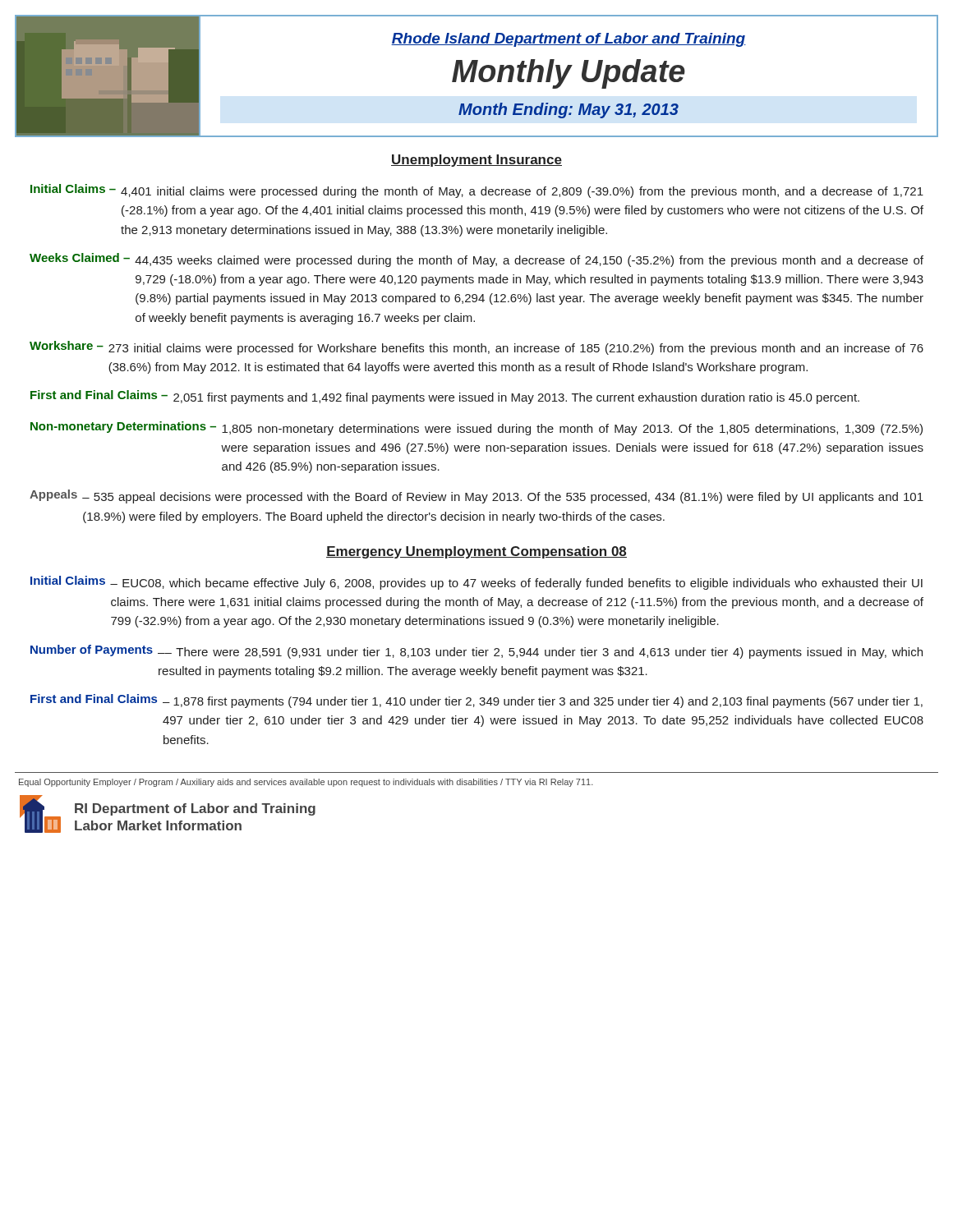Point to the passage starting "Initial Claims – 4,401 initial claims were"
The width and height of the screenshot is (953, 1232).
(476, 210)
